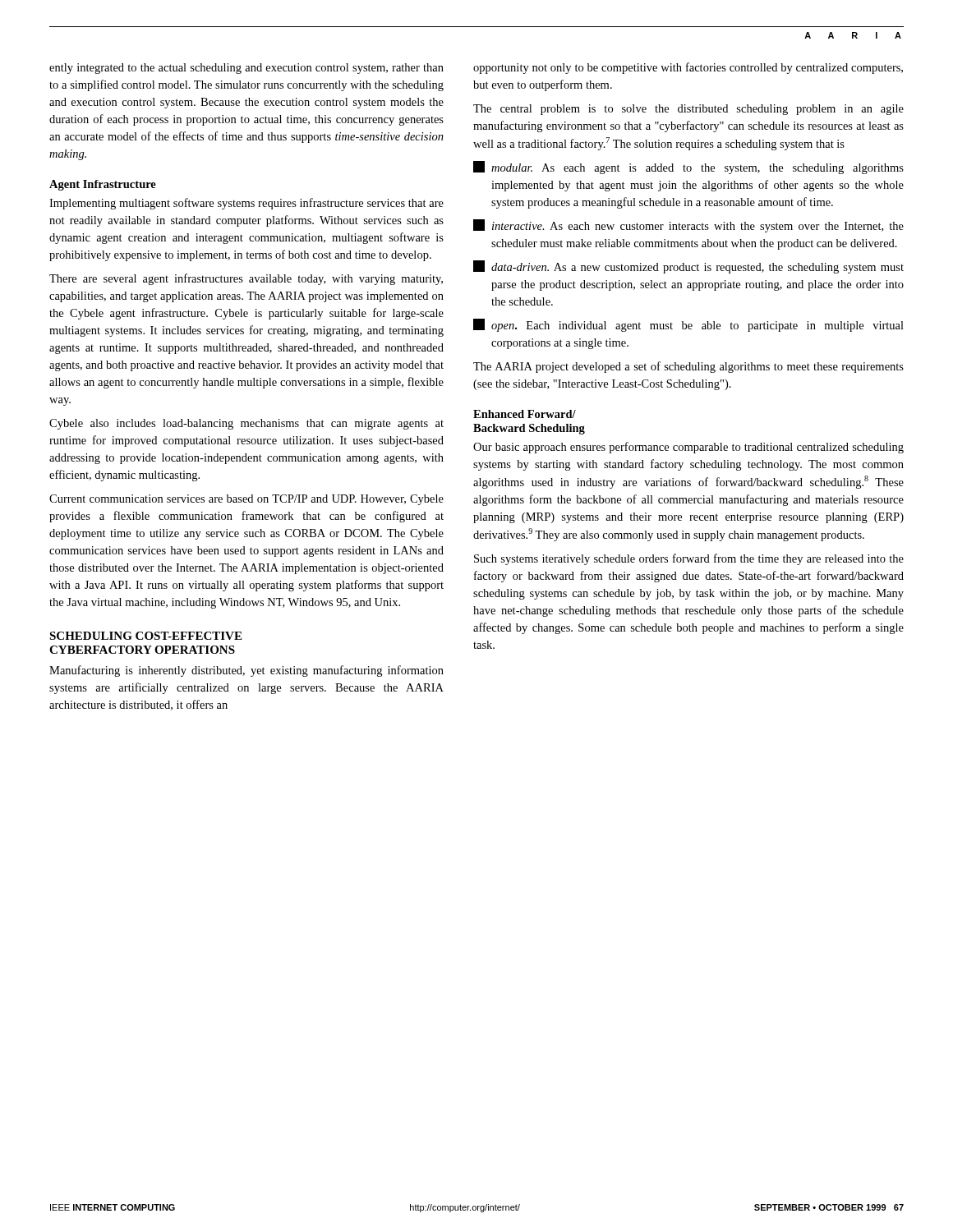Viewport: 953px width, 1232px height.
Task: Select the block starting "interactive. As each new customer interacts with the"
Action: pyautogui.click(x=688, y=235)
